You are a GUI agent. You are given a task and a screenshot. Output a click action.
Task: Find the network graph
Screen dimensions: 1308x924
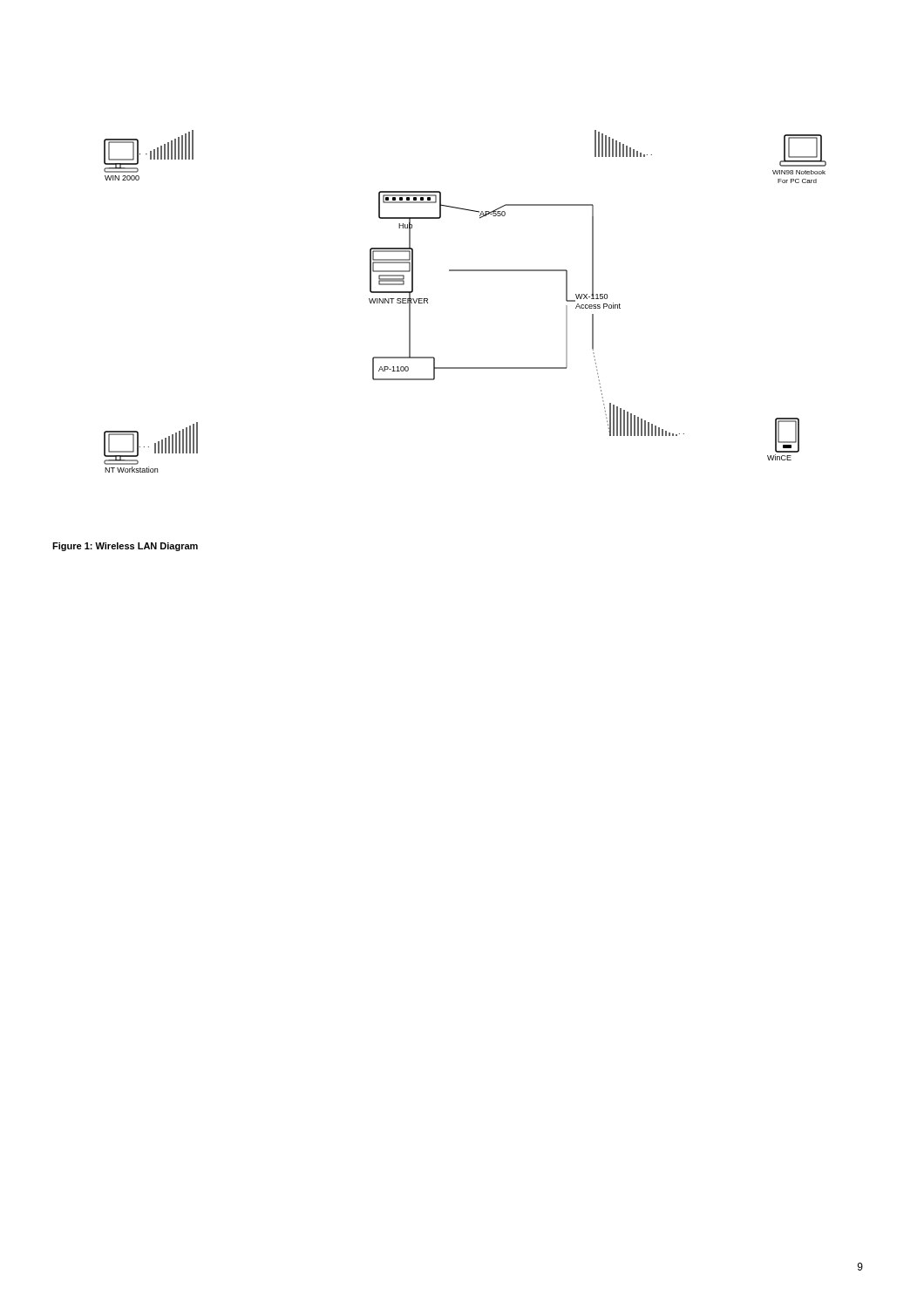pos(462,305)
